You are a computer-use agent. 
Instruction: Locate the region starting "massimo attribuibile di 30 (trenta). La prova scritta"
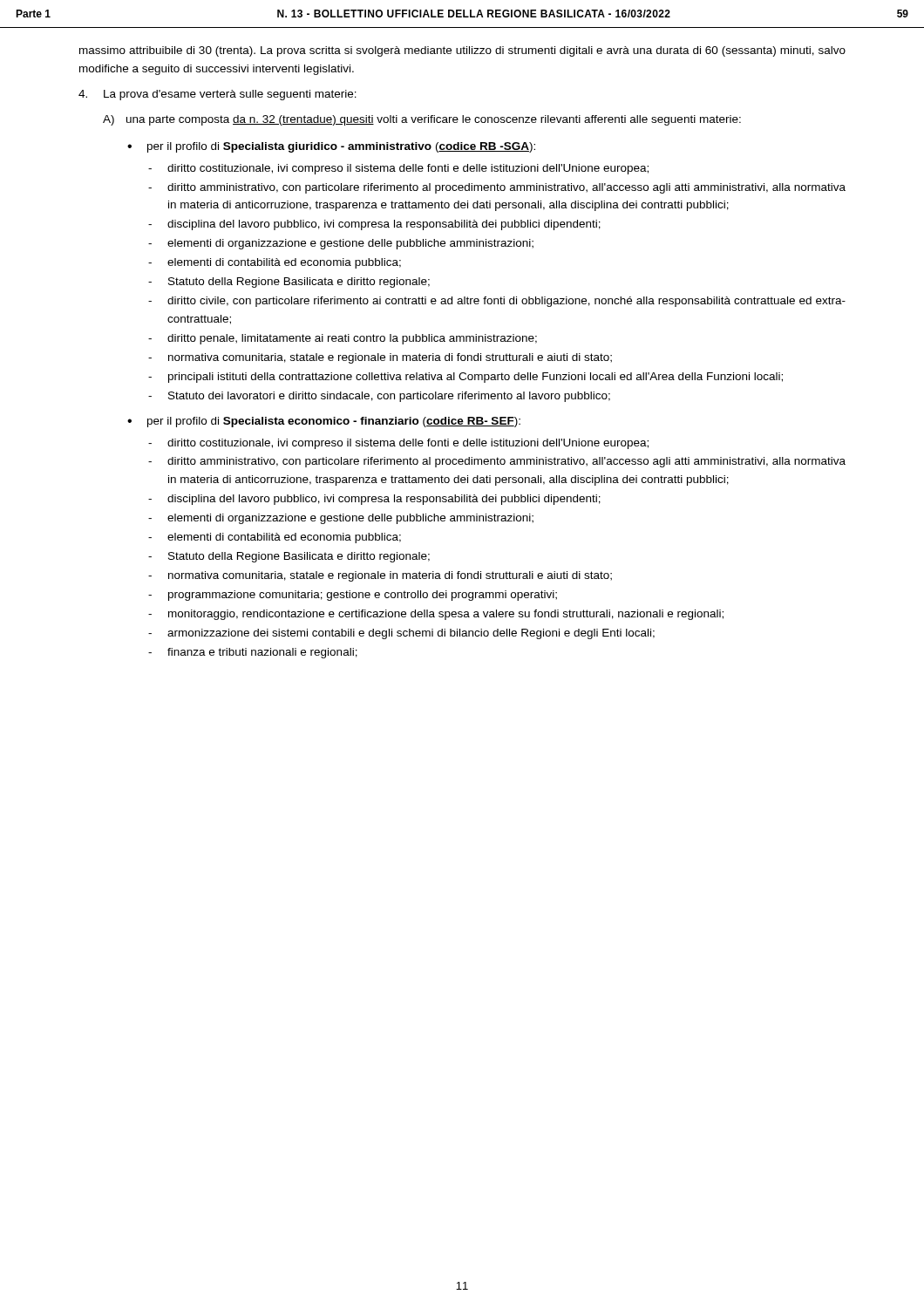point(462,59)
